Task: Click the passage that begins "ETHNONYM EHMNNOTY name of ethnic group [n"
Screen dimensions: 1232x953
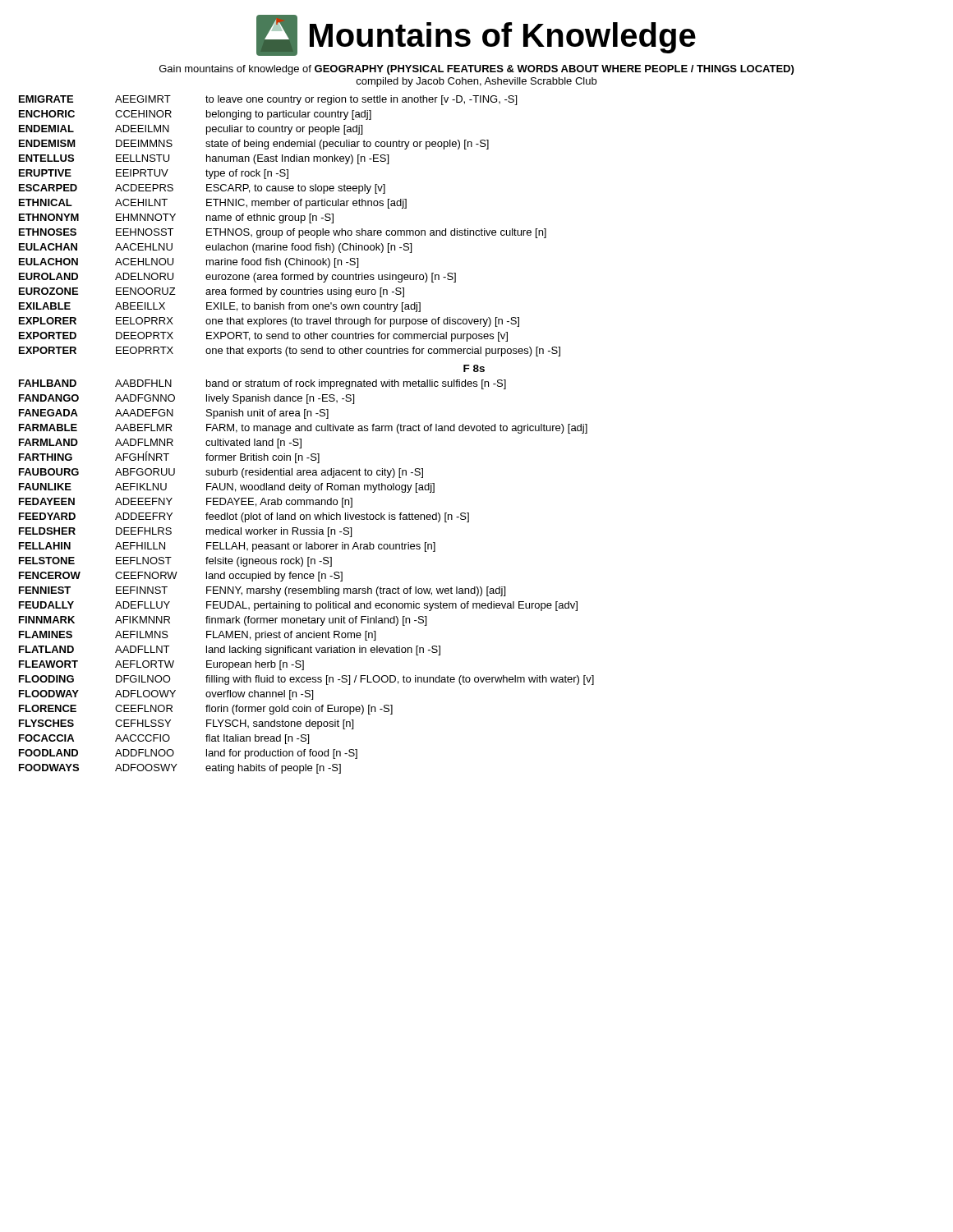Action: [176, 218]
